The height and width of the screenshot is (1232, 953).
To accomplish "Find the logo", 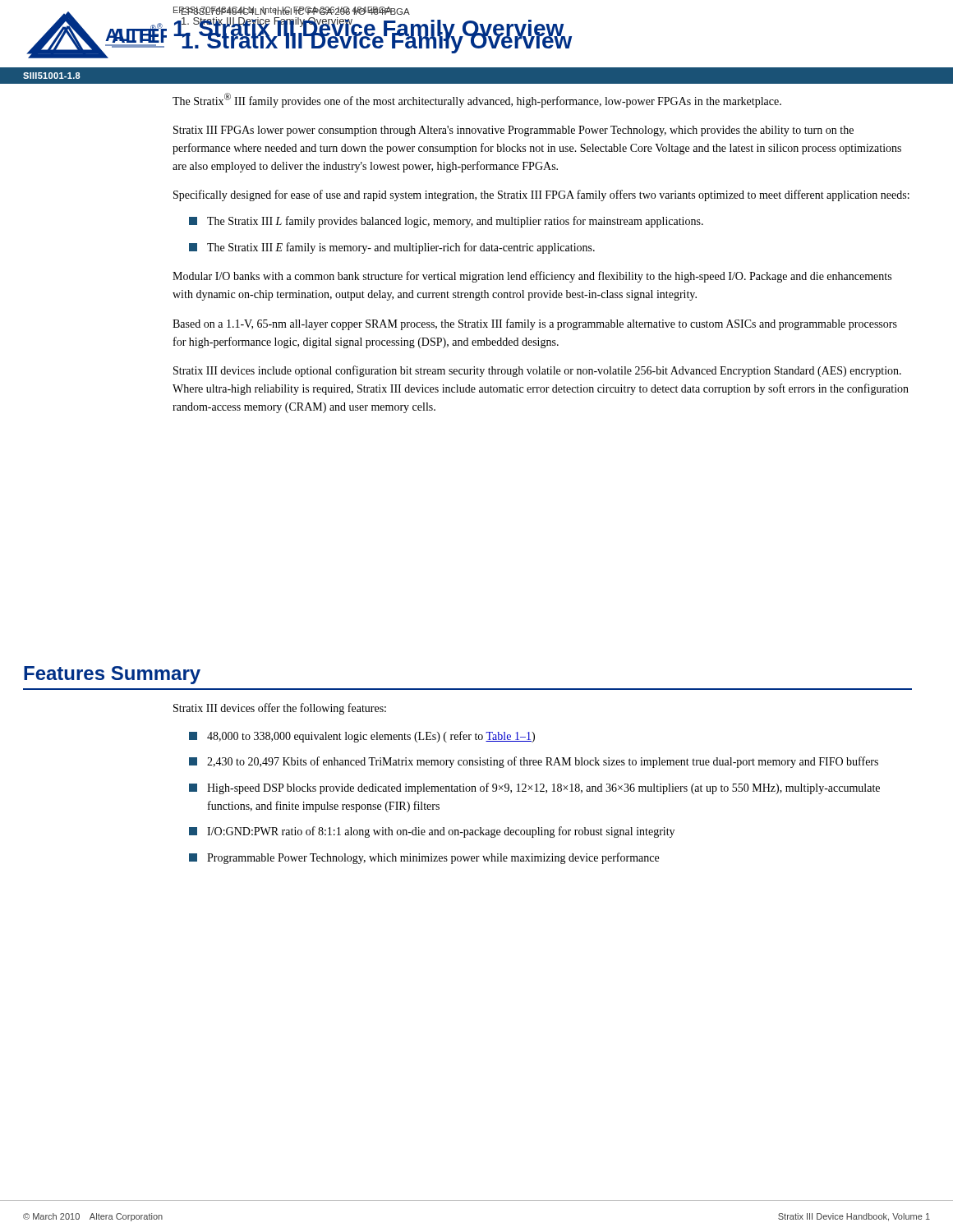I will (x=91, y=37).
